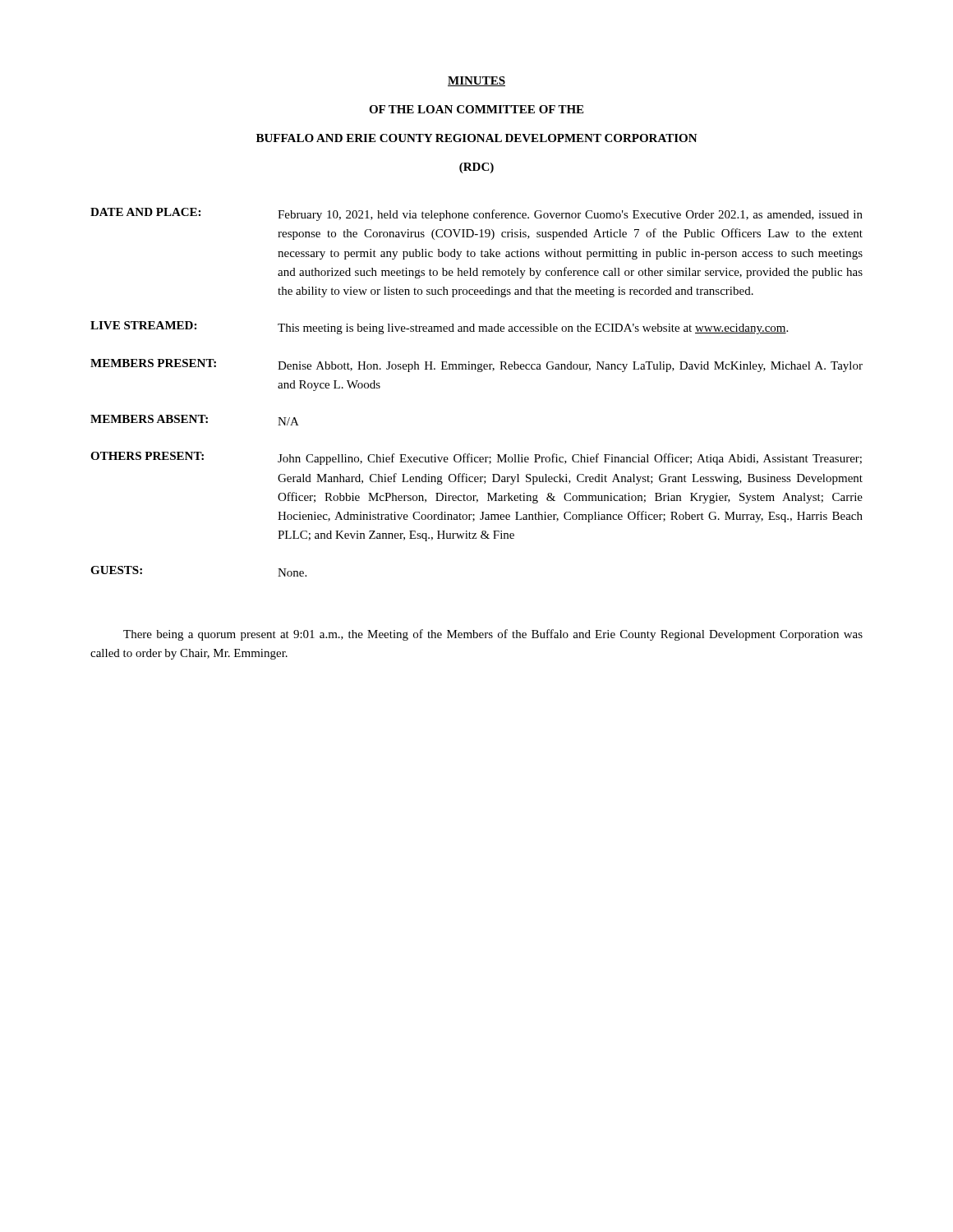Screen dimensions: 1232x953
Task: Click the title that begins "BUFFALO AND ERIE COUNTY"
Action: coord(476,138)
